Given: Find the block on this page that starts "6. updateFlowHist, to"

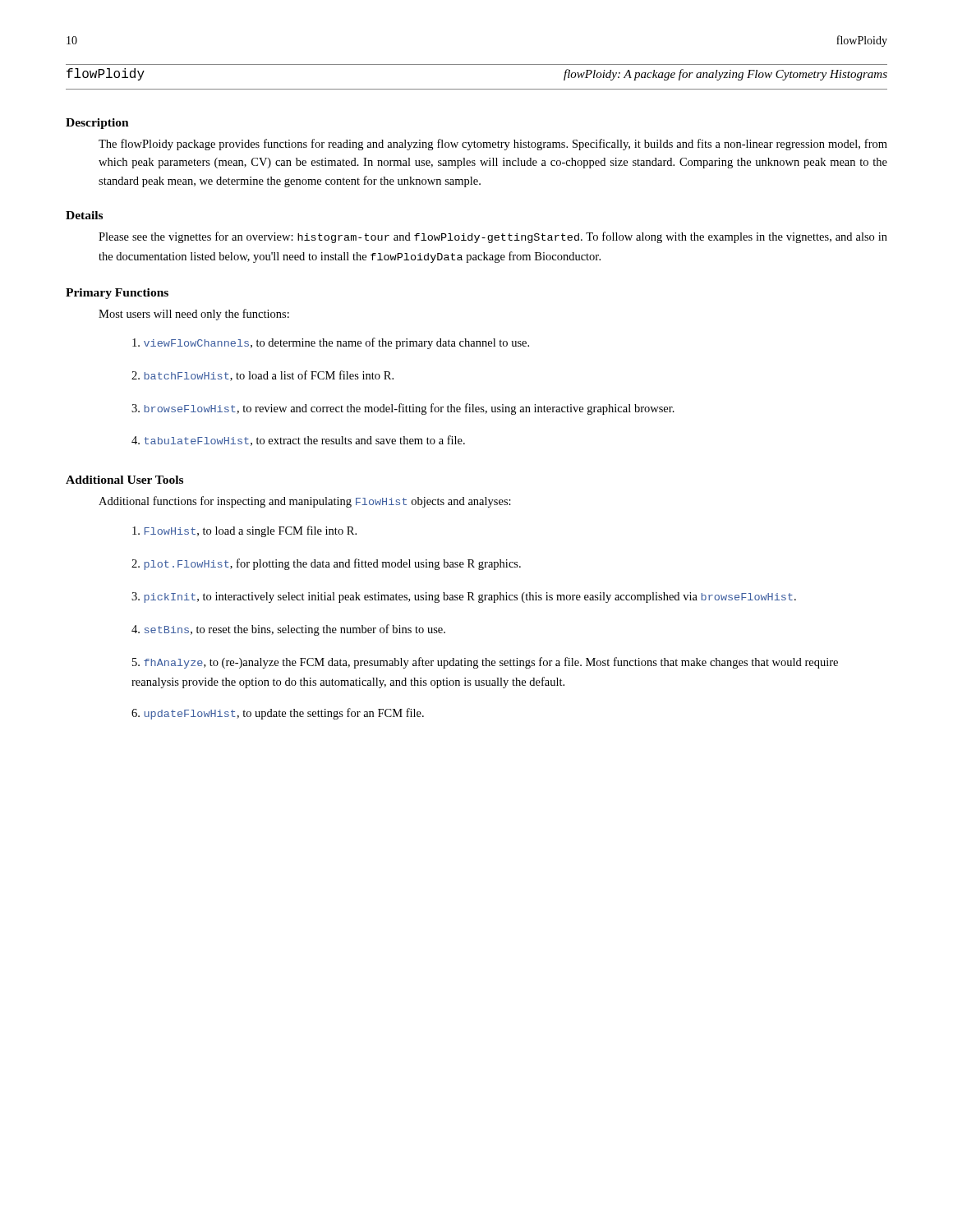Looking at the screenshot, I should click(x=278, y=714).
